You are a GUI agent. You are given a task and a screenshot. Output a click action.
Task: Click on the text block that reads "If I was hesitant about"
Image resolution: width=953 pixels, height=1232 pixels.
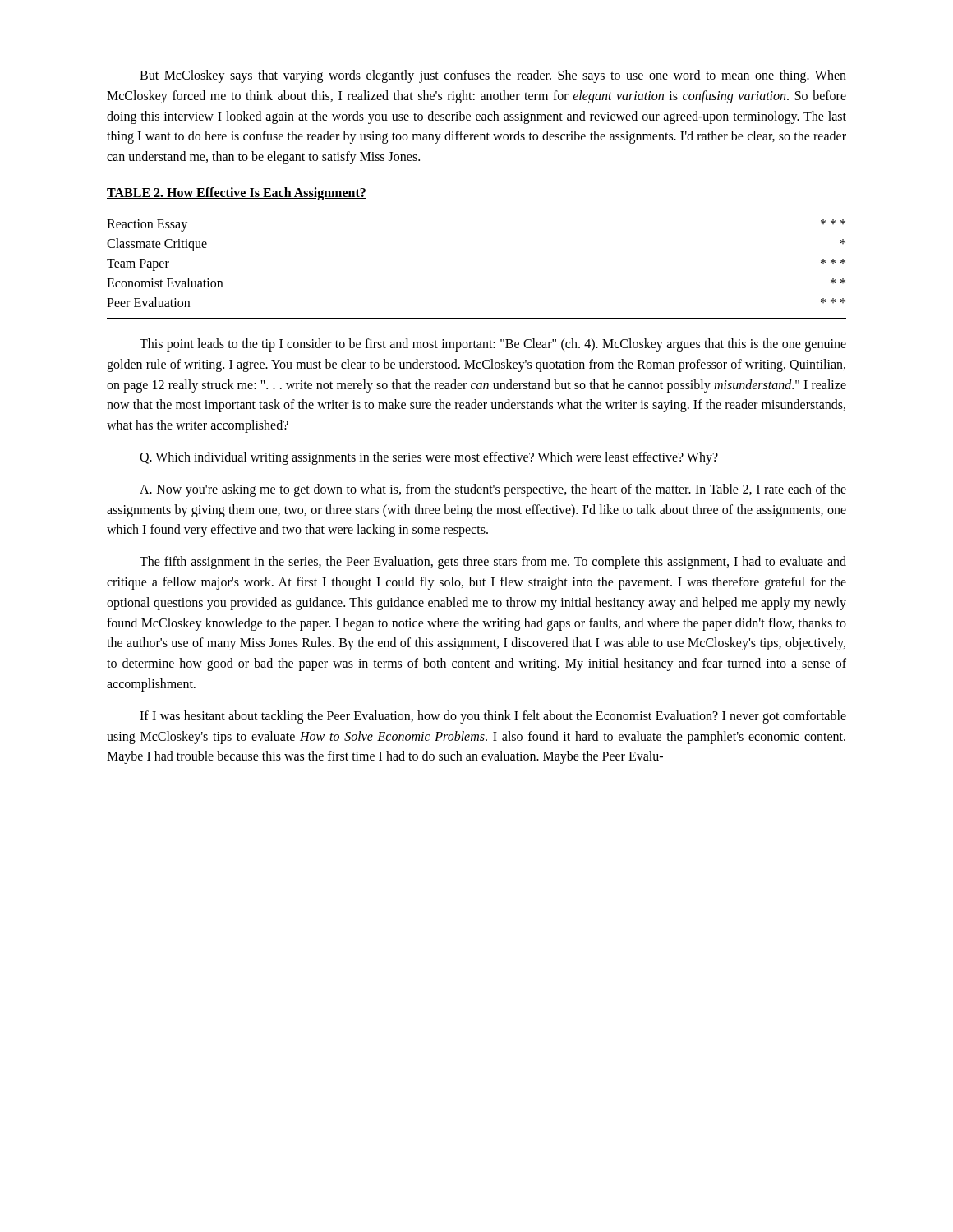click(476, 737)
